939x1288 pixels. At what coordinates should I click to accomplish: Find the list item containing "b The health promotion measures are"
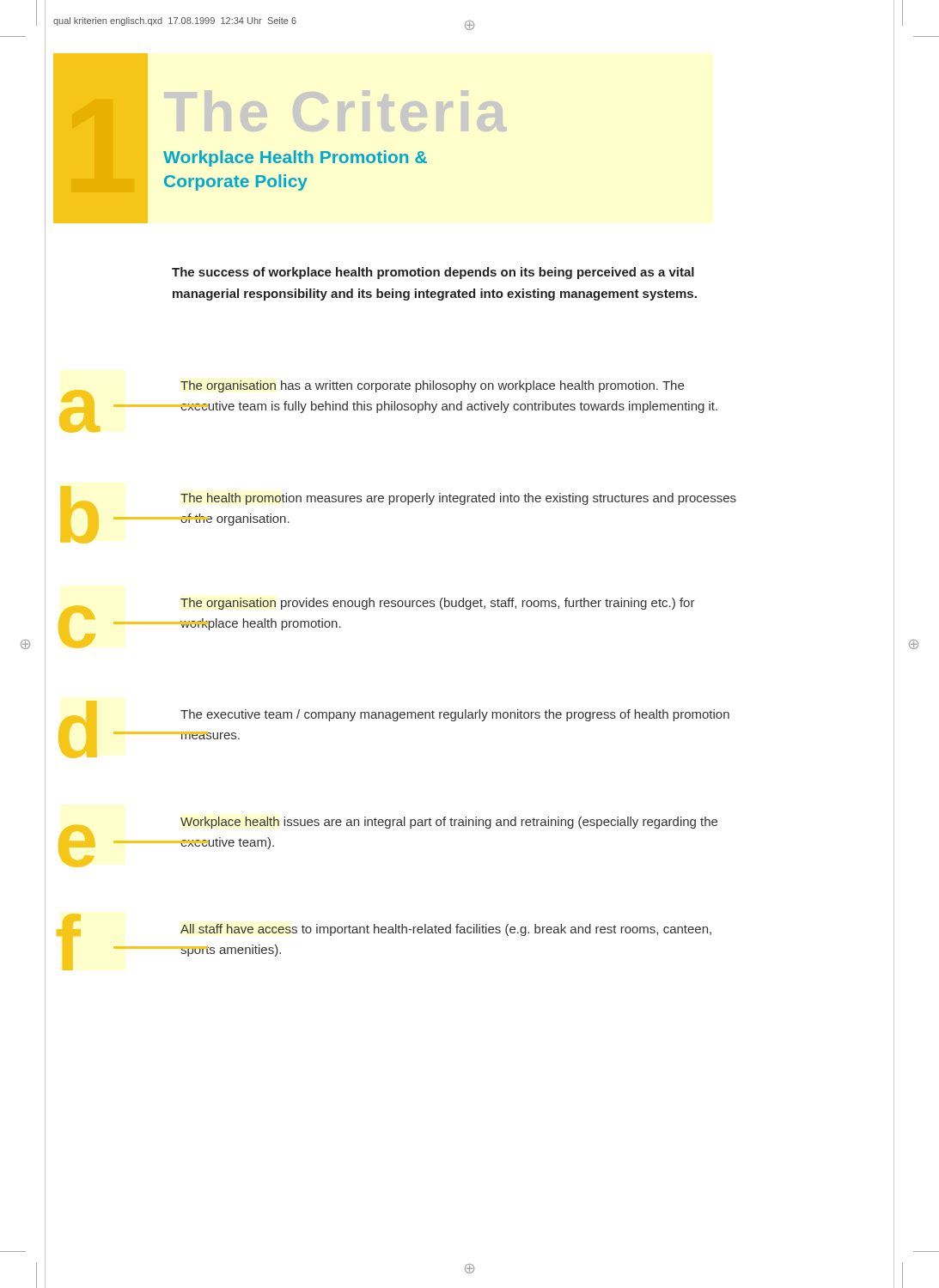[396, 513]
